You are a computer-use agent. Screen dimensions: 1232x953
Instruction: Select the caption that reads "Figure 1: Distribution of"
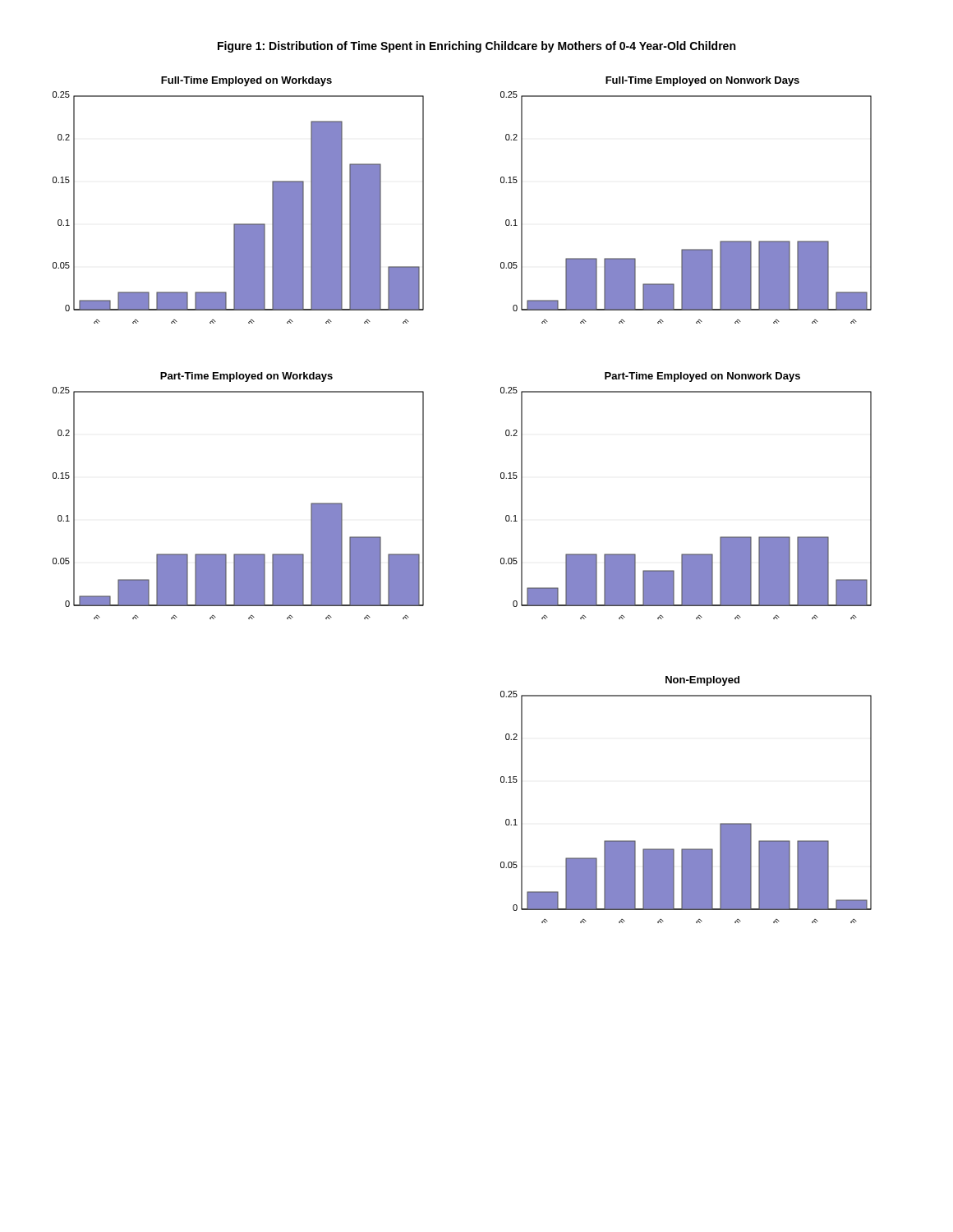(476, 46)
